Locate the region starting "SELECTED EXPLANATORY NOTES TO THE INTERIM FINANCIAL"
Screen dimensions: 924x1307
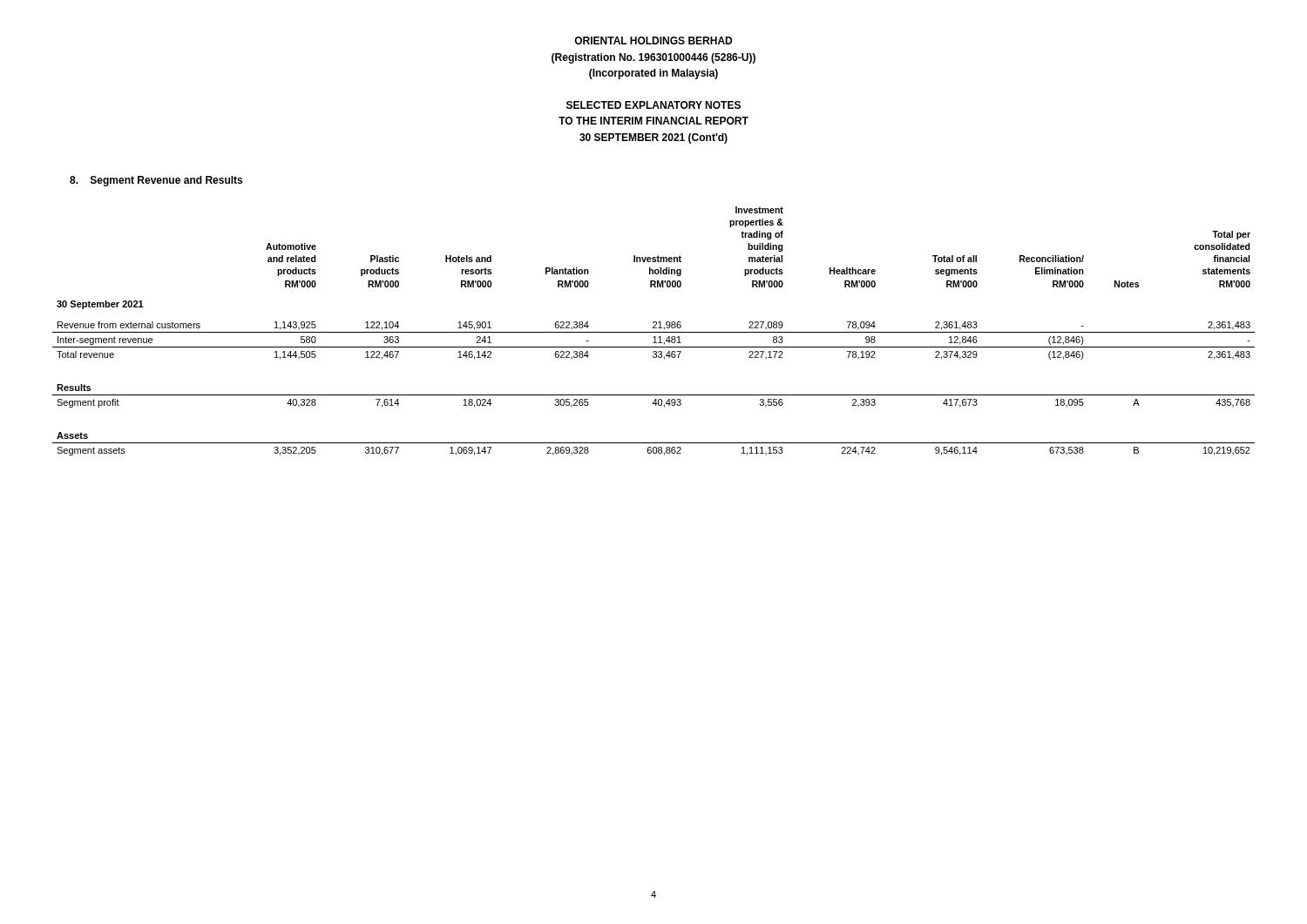pos(654,121)
